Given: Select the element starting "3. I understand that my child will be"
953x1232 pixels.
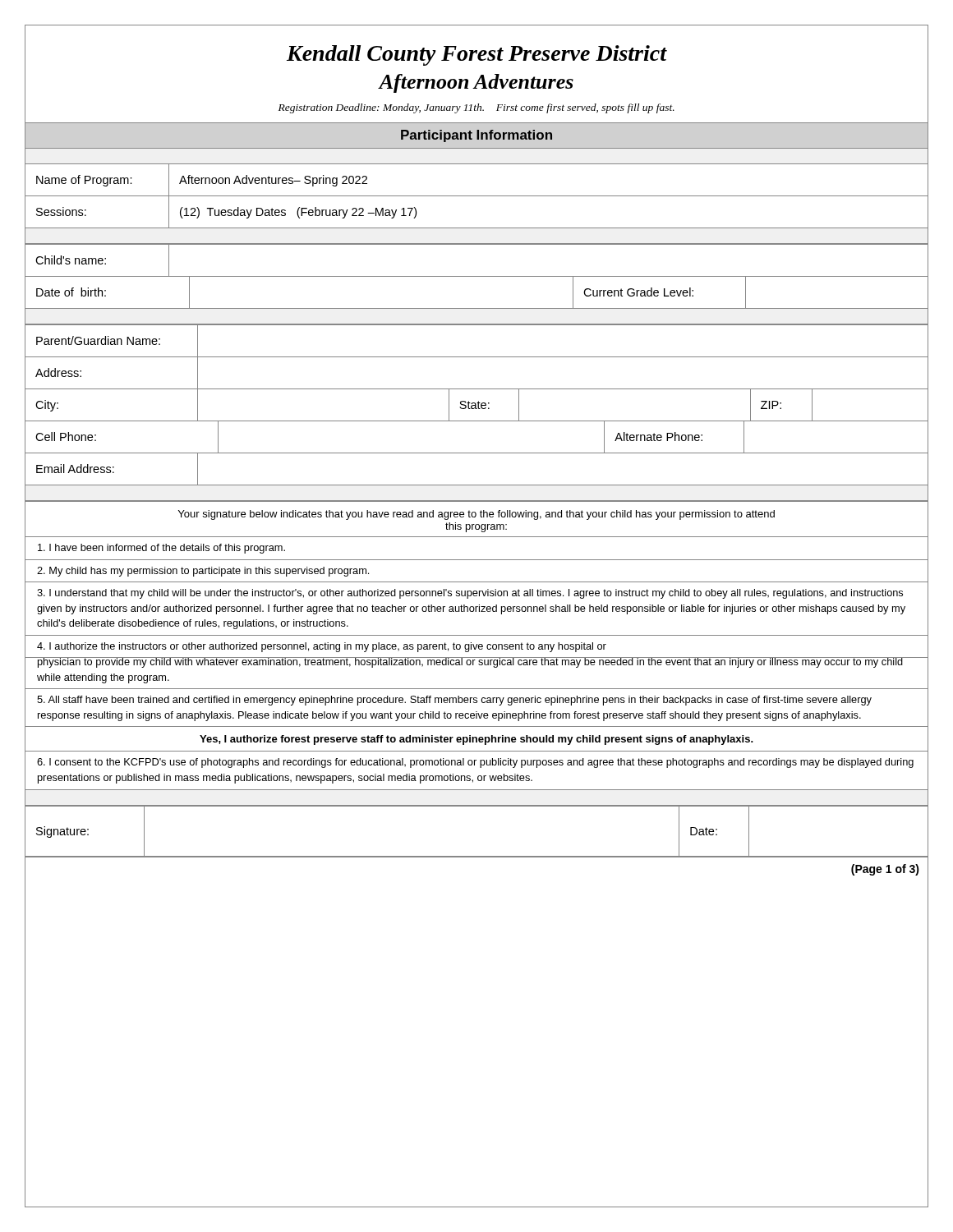Looking at the screenshot, I should point(471,608).
